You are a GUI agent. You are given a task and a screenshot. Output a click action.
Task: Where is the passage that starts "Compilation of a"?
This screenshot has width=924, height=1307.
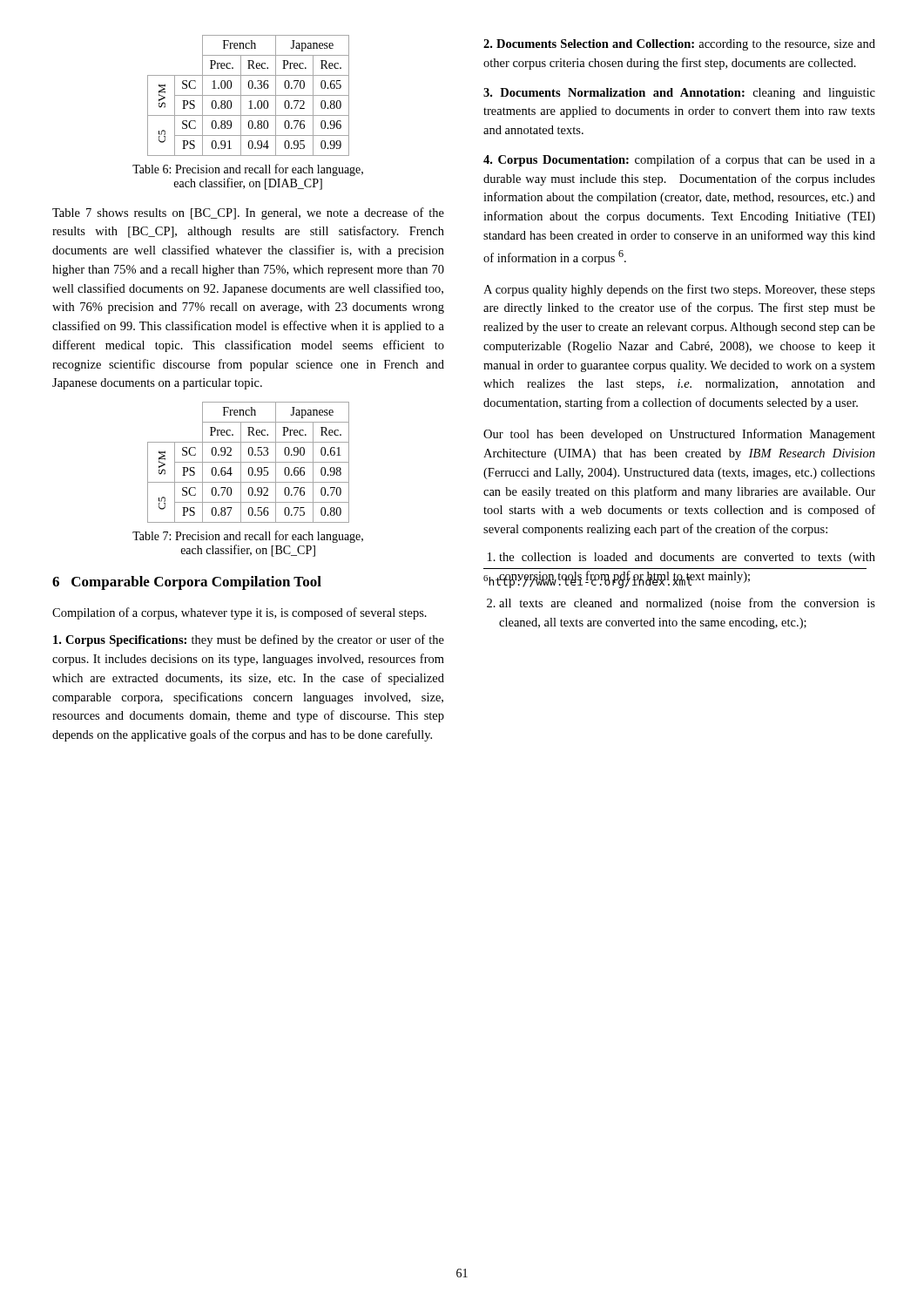coord(248,613)
